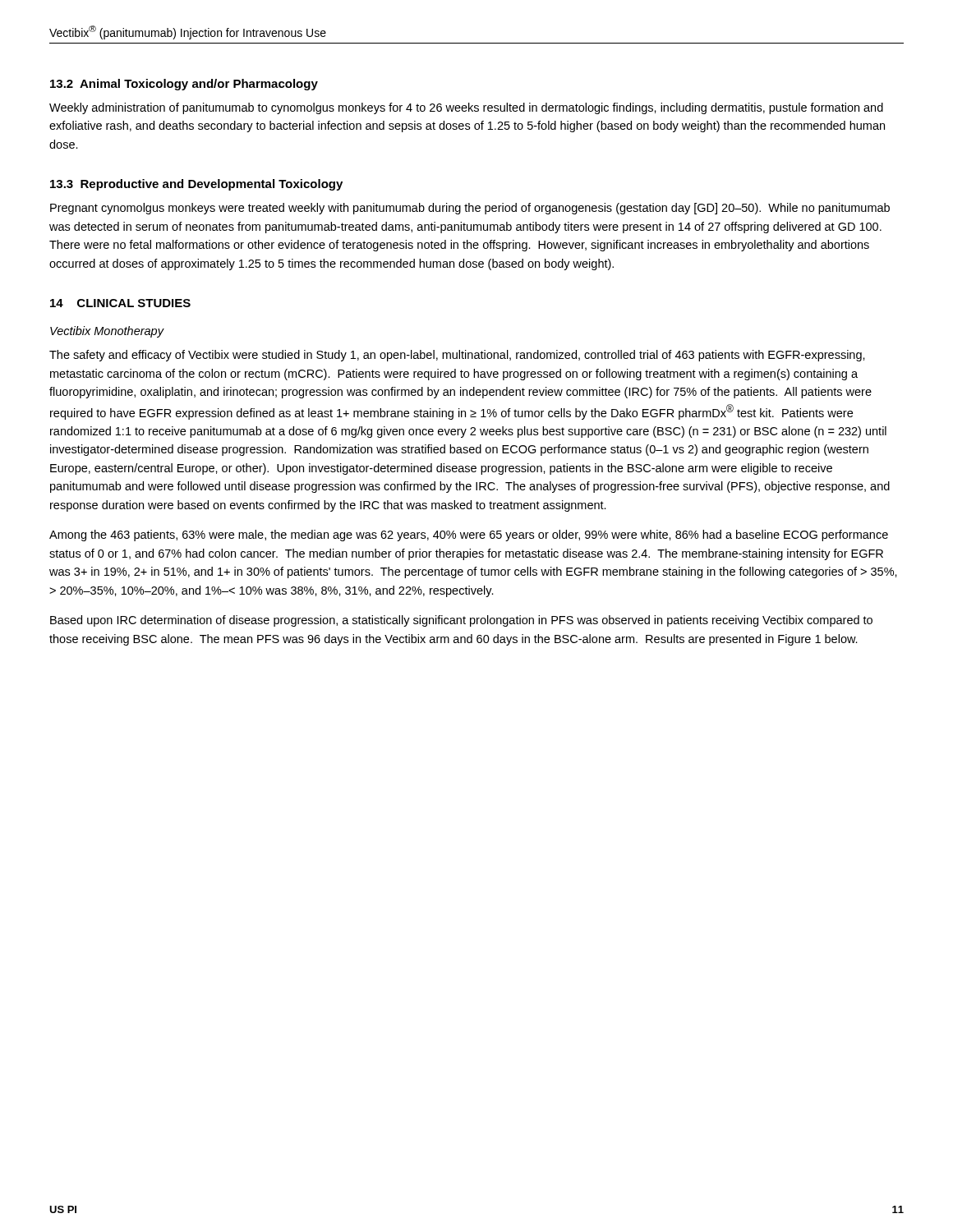Screen dimensions: 1232x953
Task: Click on the element starting "Based upon IRC determination of disease"
Action: (x=461, y=629)
